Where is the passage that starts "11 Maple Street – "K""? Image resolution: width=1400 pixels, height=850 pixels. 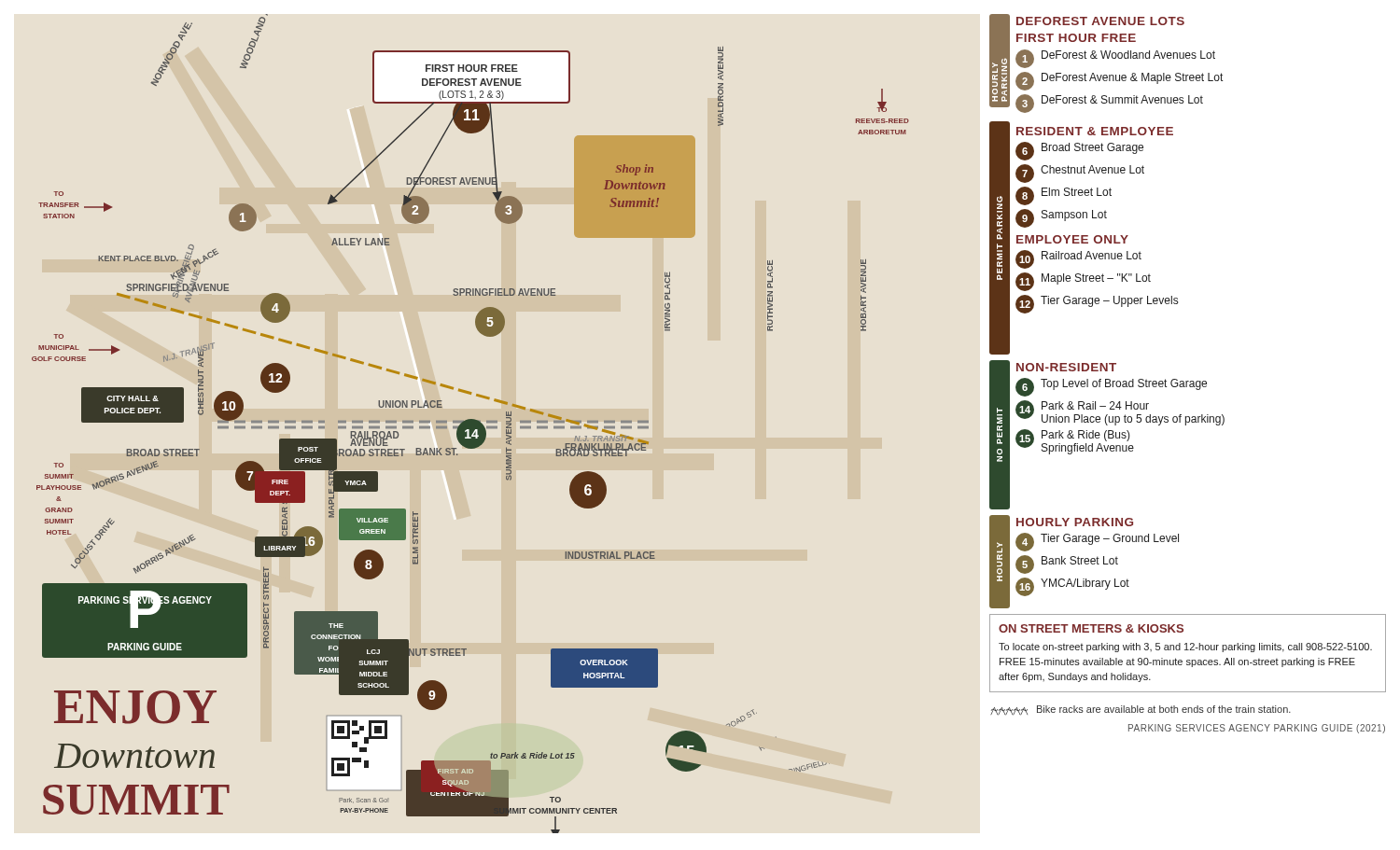(x=1083, y=281)
